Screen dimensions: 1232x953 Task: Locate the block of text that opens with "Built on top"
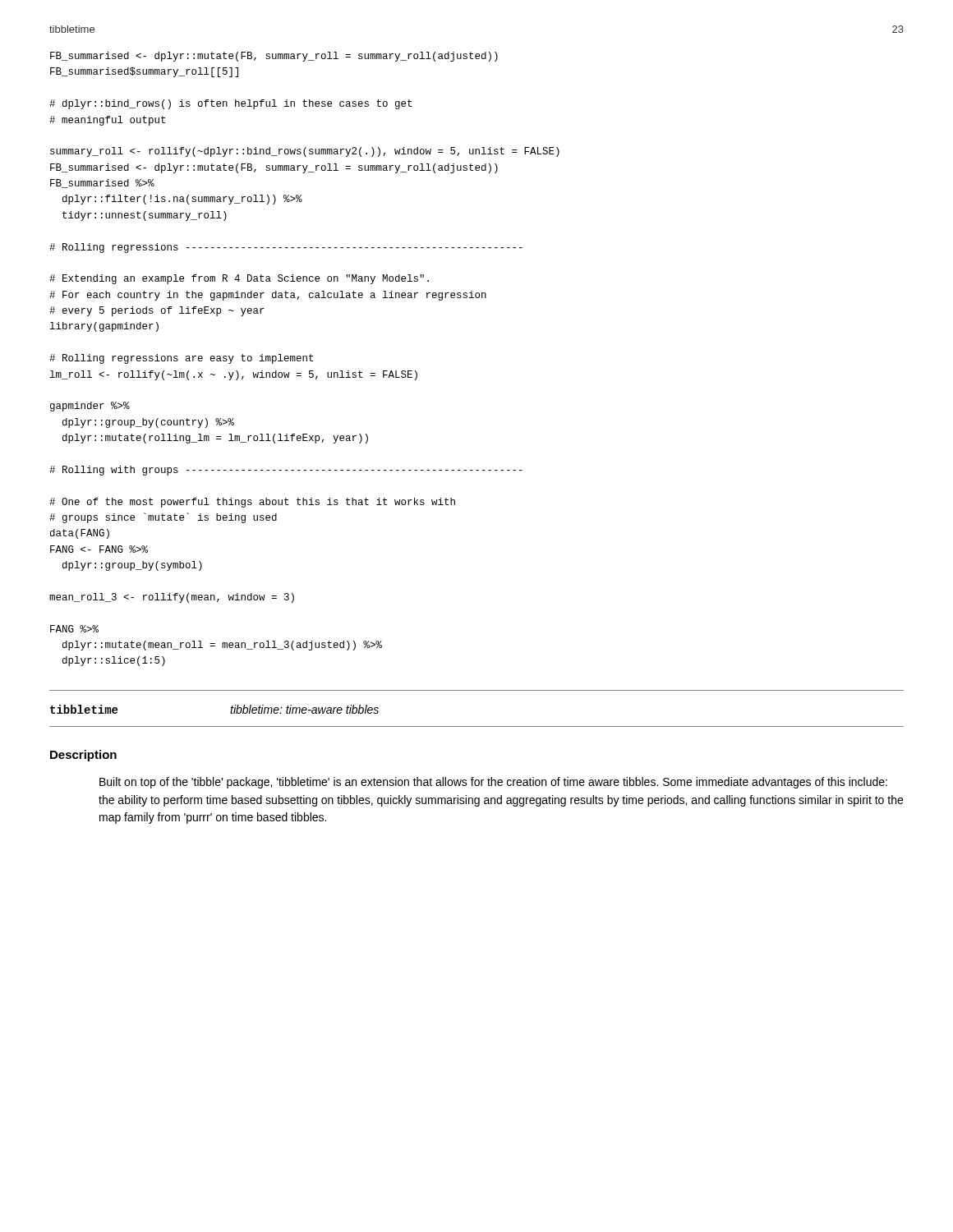(x=501, y=800)
